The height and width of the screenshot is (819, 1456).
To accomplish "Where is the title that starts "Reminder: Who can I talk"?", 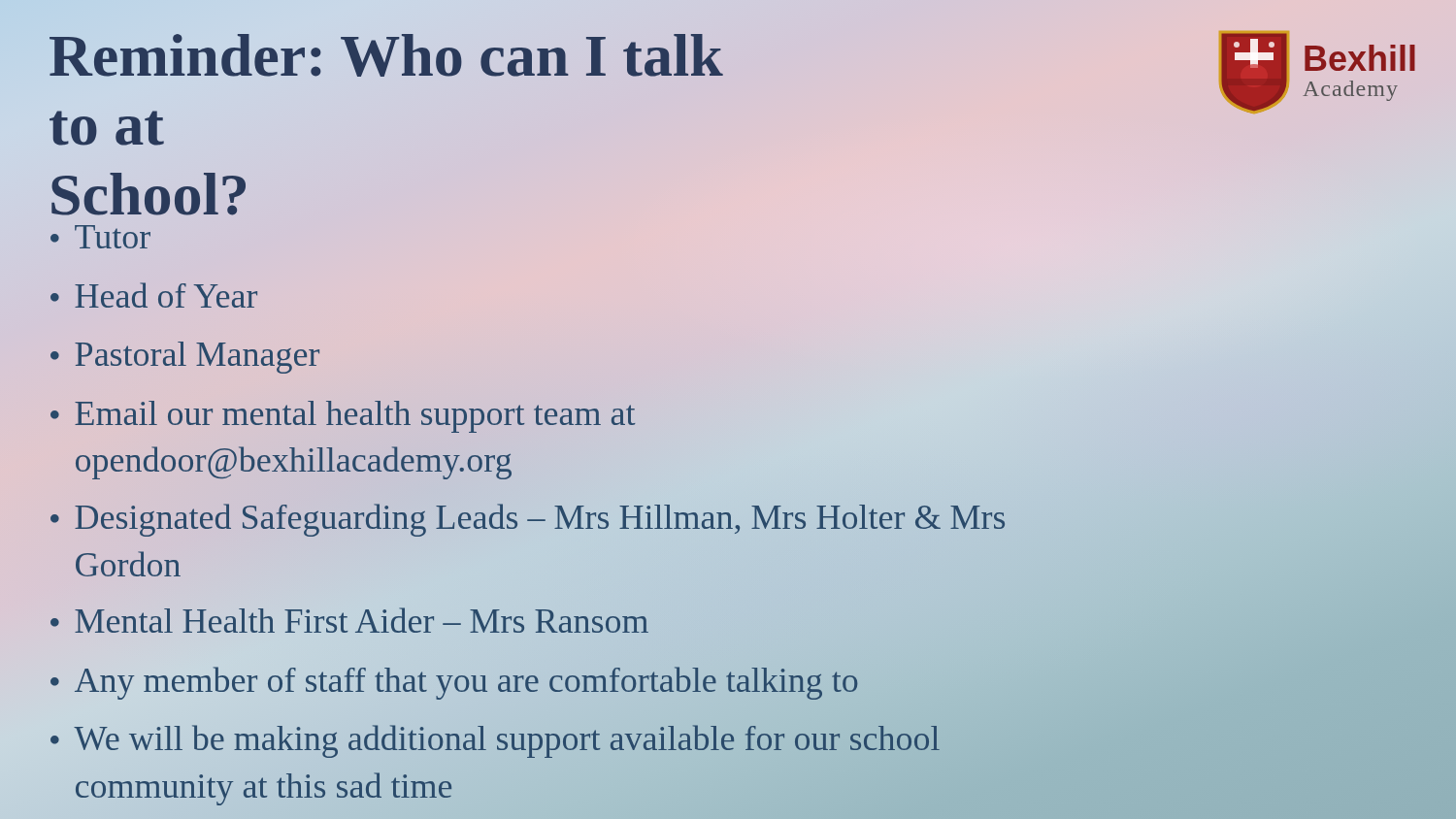I will click(386, 55).
